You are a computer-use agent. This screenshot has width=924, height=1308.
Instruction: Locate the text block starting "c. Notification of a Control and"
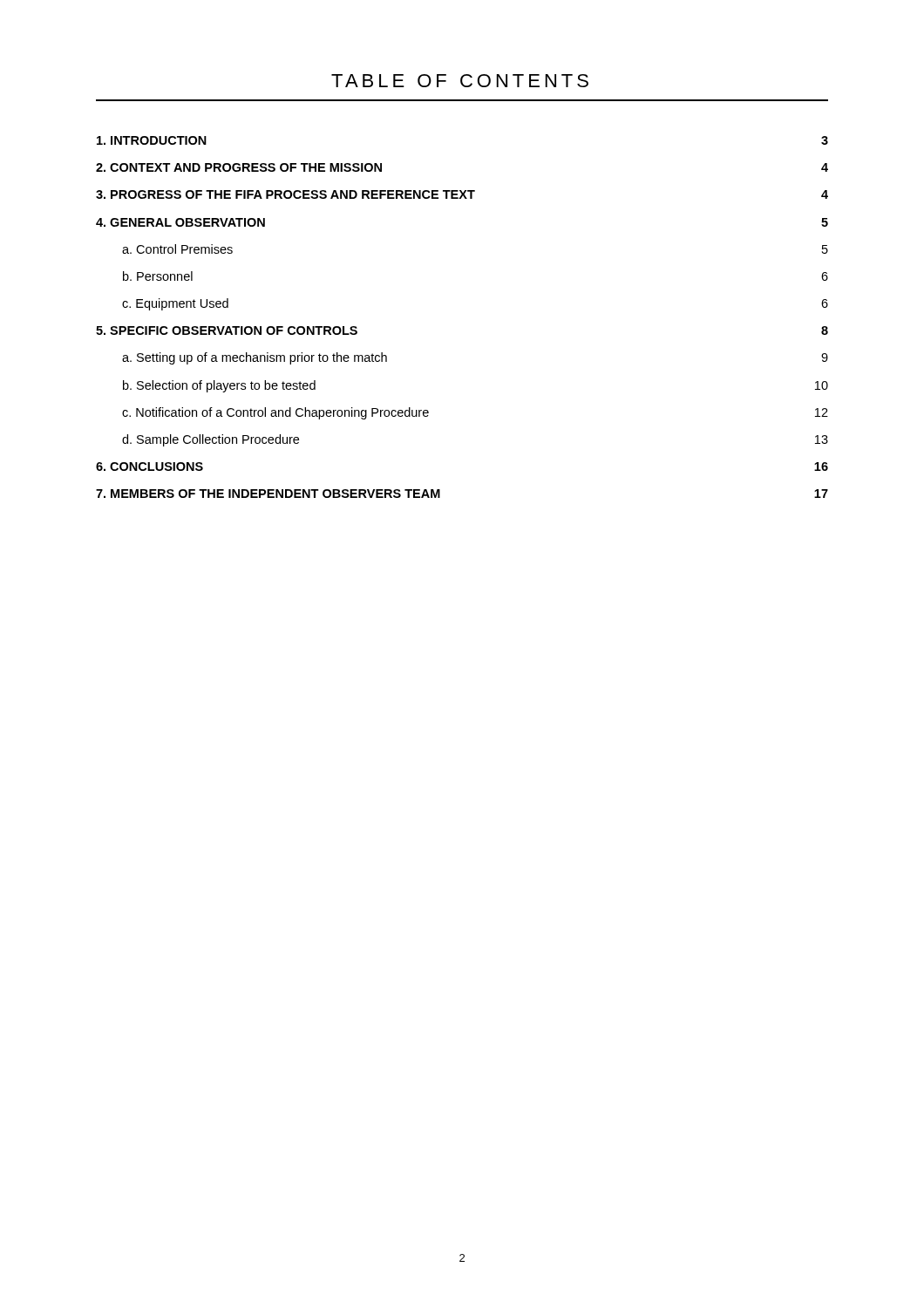pos(273,413)
